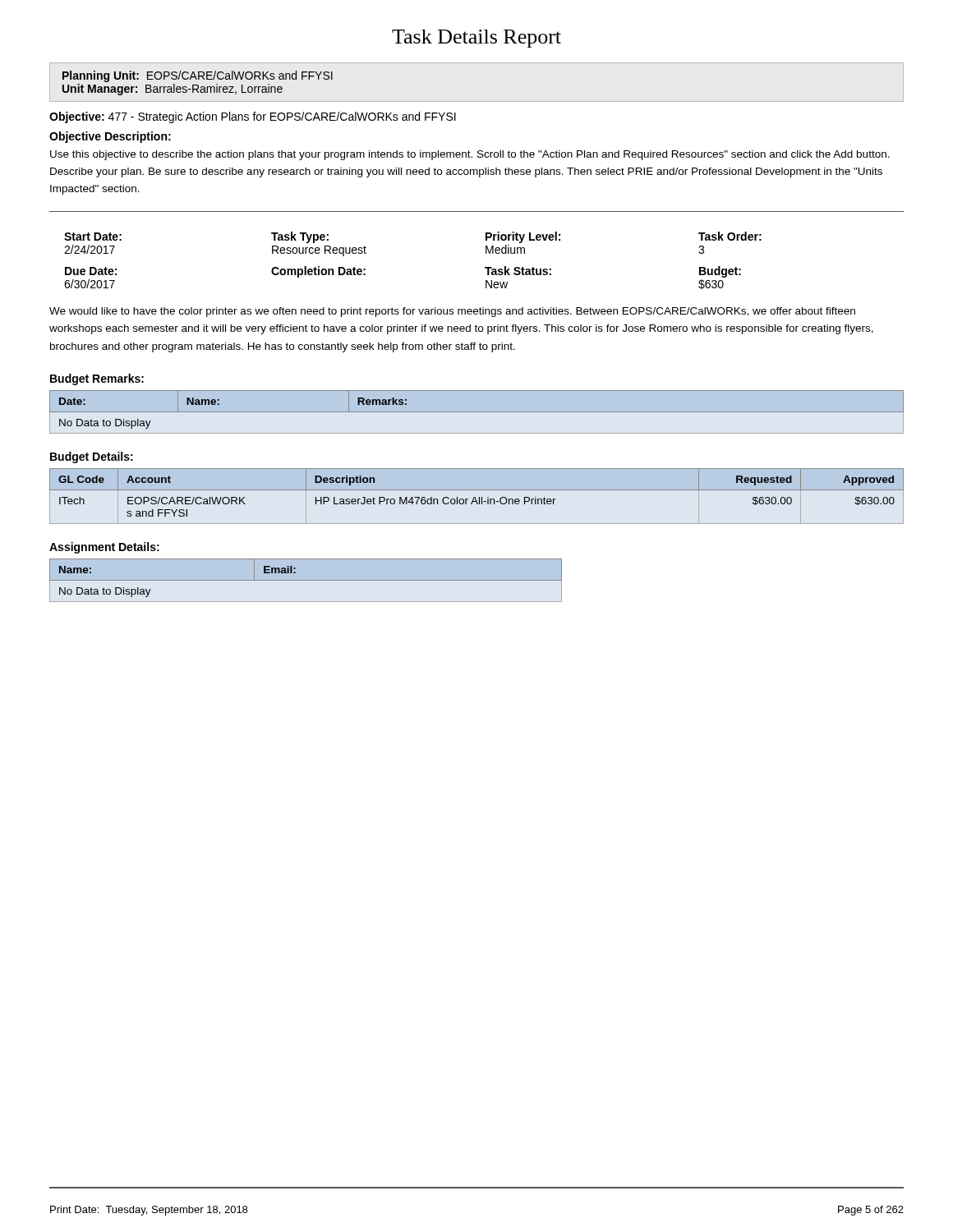Click on the table containing "Start Date:"
Viewport: 953px width, 1232px height.
pos(476,260)
